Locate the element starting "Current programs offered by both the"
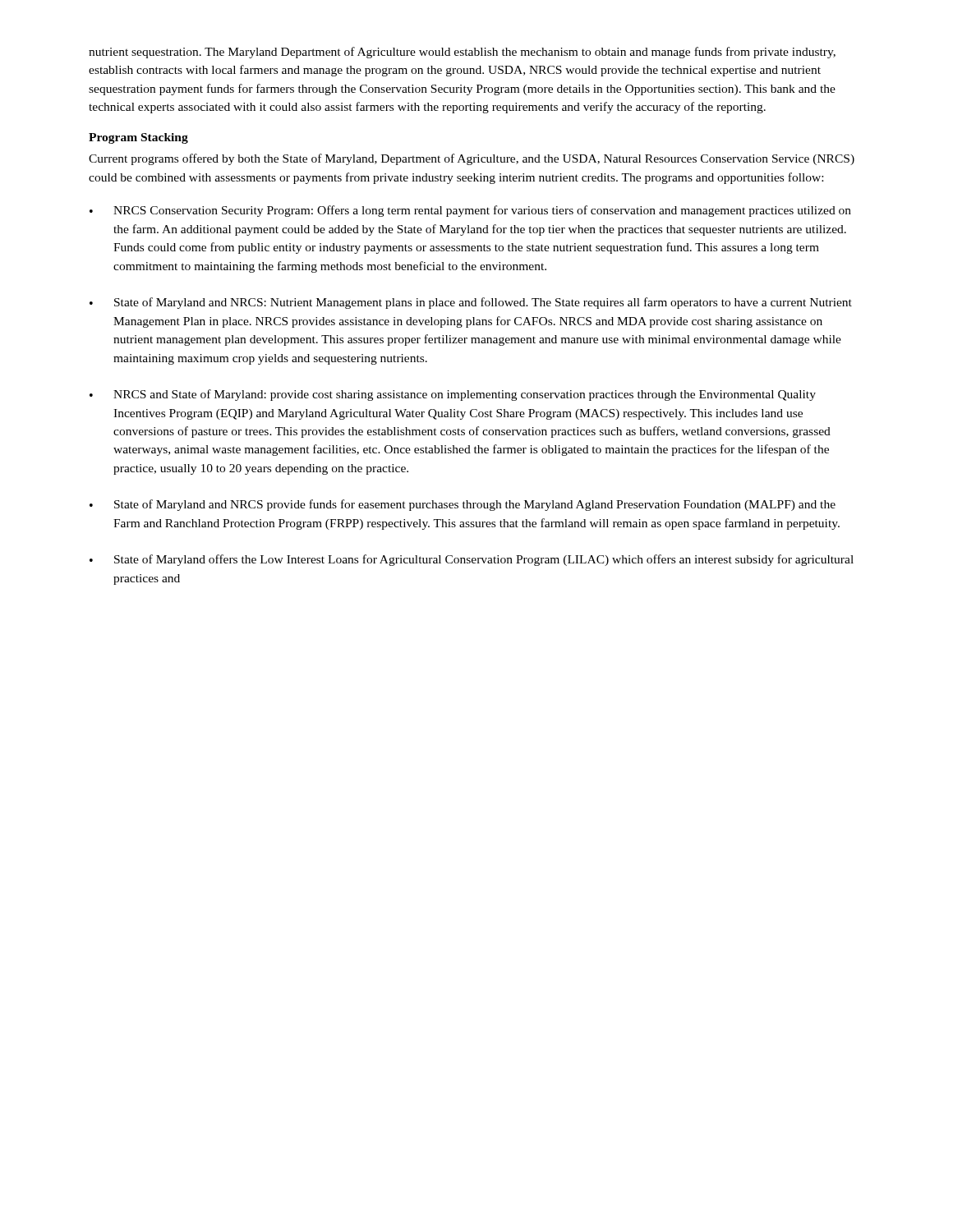This screenshot has height=1232, width=953. (x=472, y=168)
